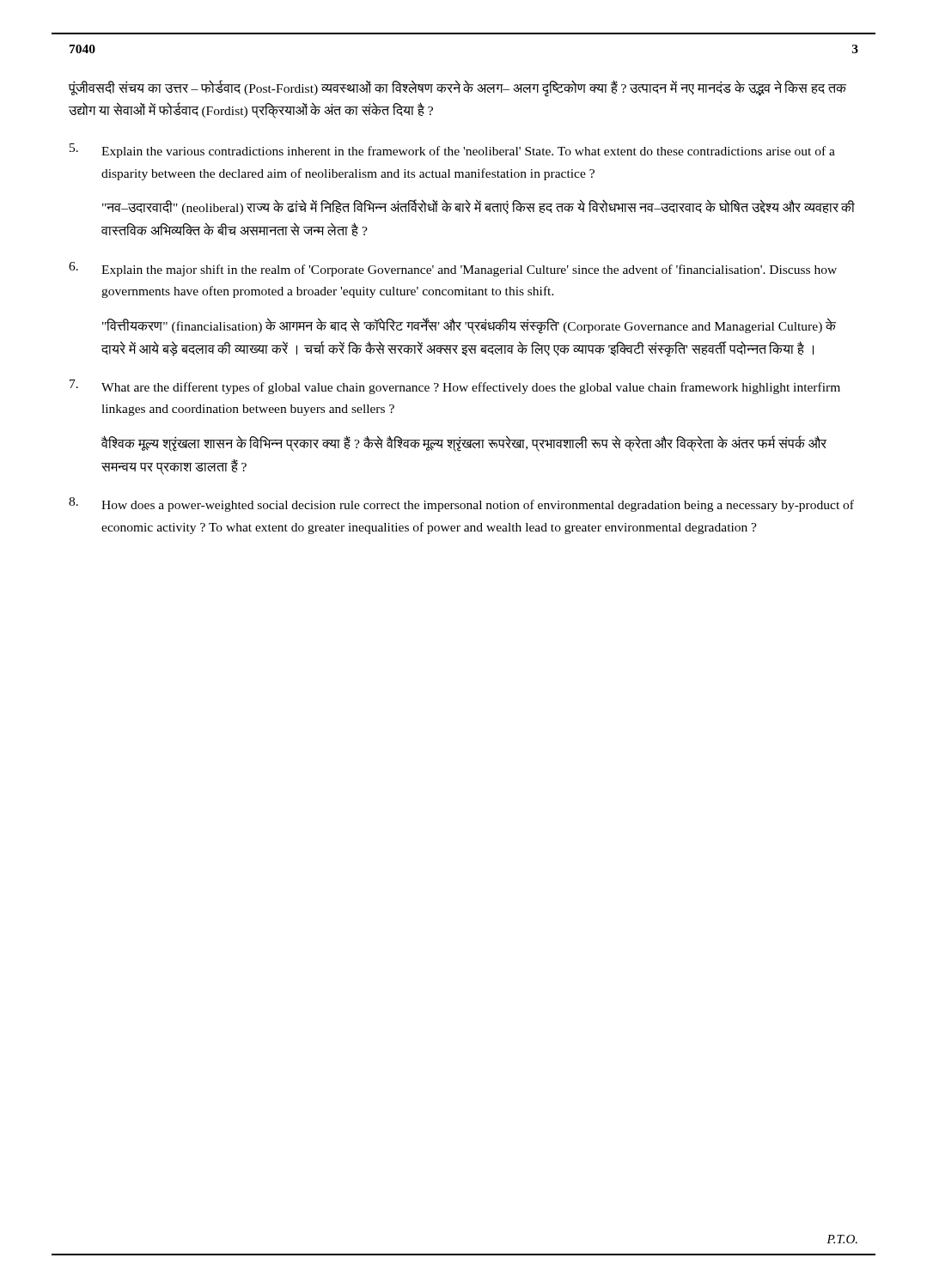Locate the text block containing ""नव–उदारवादी" (neoliberal) राज्य"
Screen dimensions: 1288x927
click(x=478, y=219)
